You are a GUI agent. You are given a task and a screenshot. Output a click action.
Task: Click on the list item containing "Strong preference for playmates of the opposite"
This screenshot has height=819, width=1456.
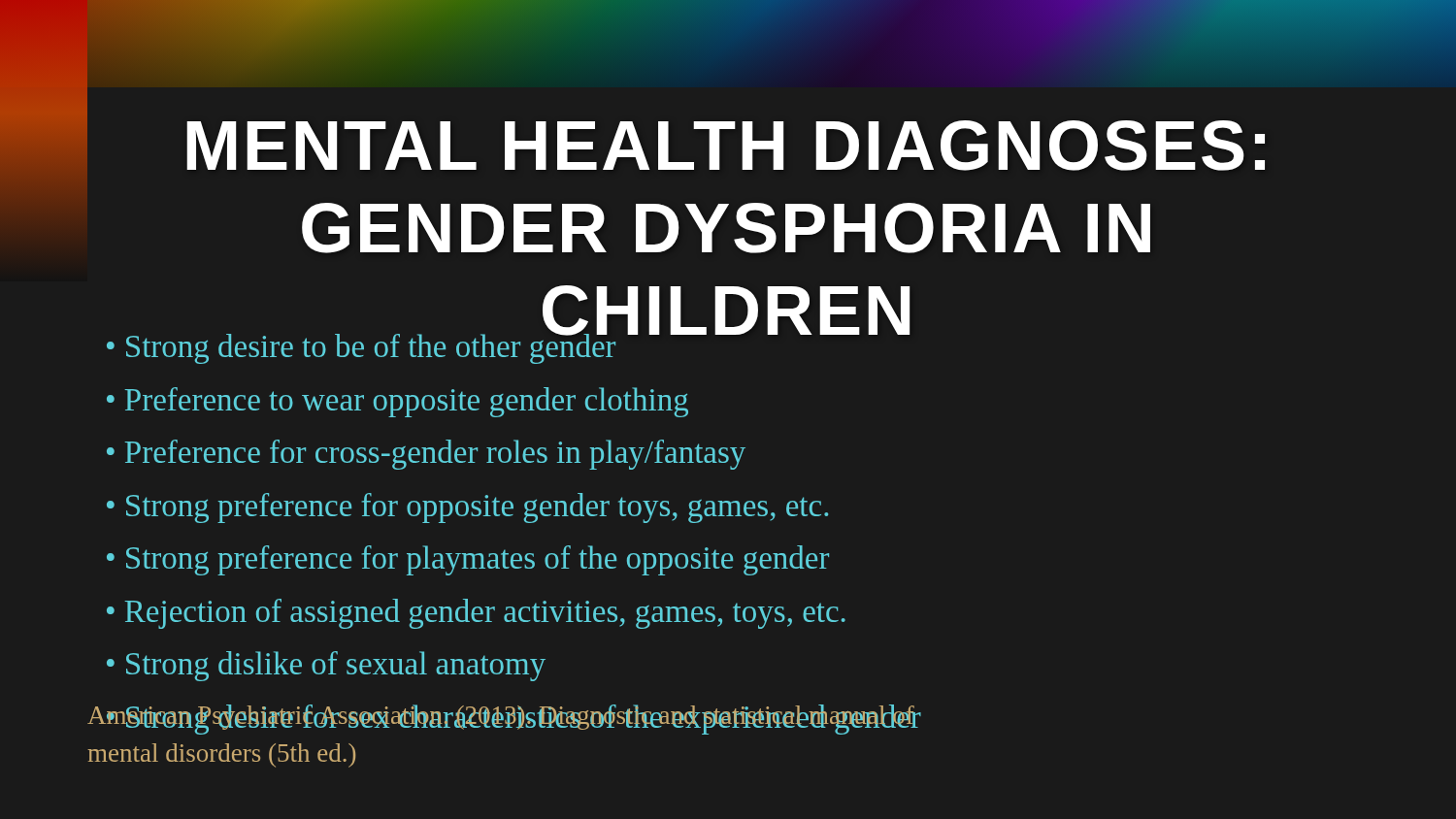pyautogui.click(x=477, y=558)
